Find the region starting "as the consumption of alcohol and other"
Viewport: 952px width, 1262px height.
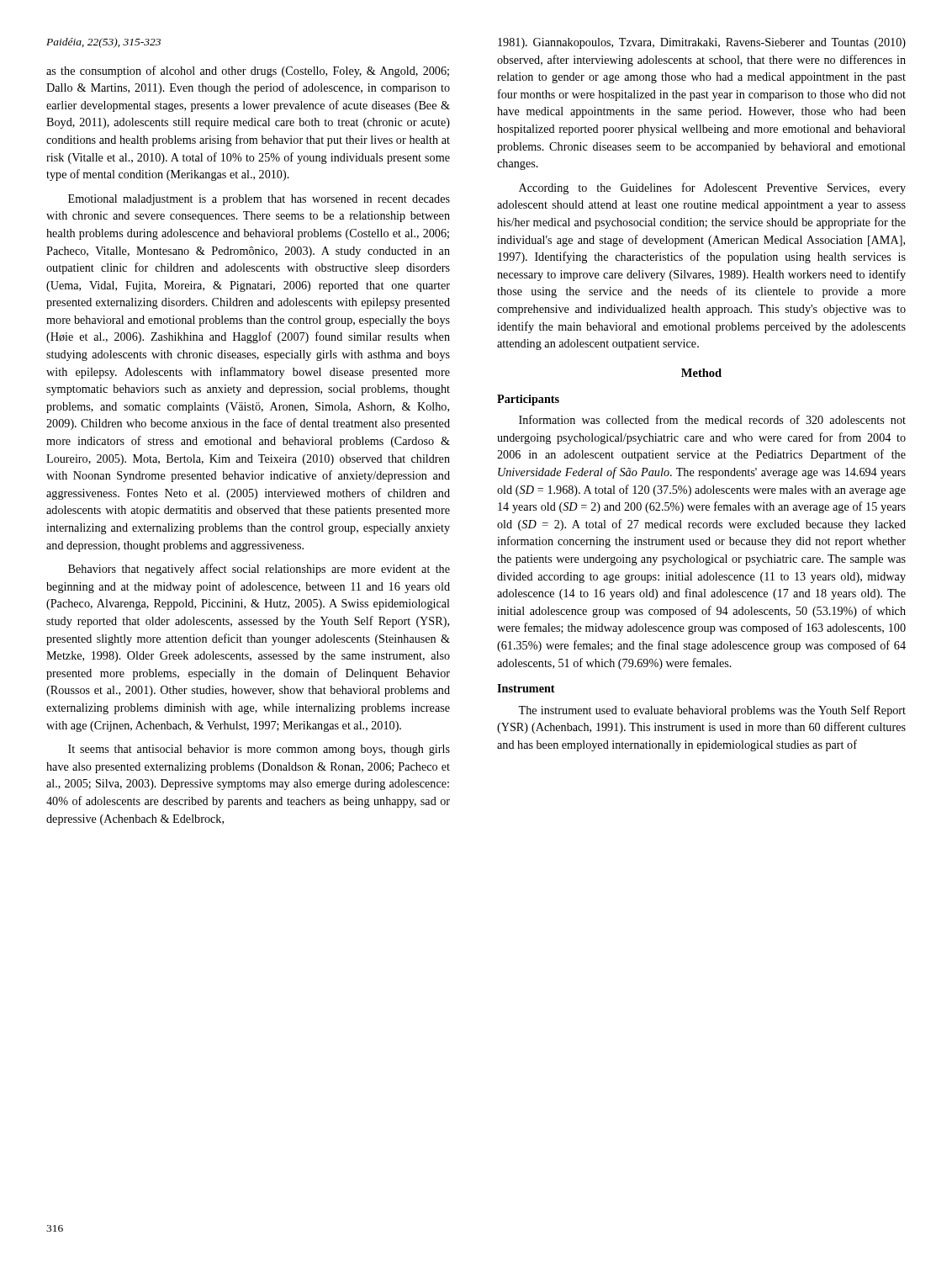pos(248,122)
